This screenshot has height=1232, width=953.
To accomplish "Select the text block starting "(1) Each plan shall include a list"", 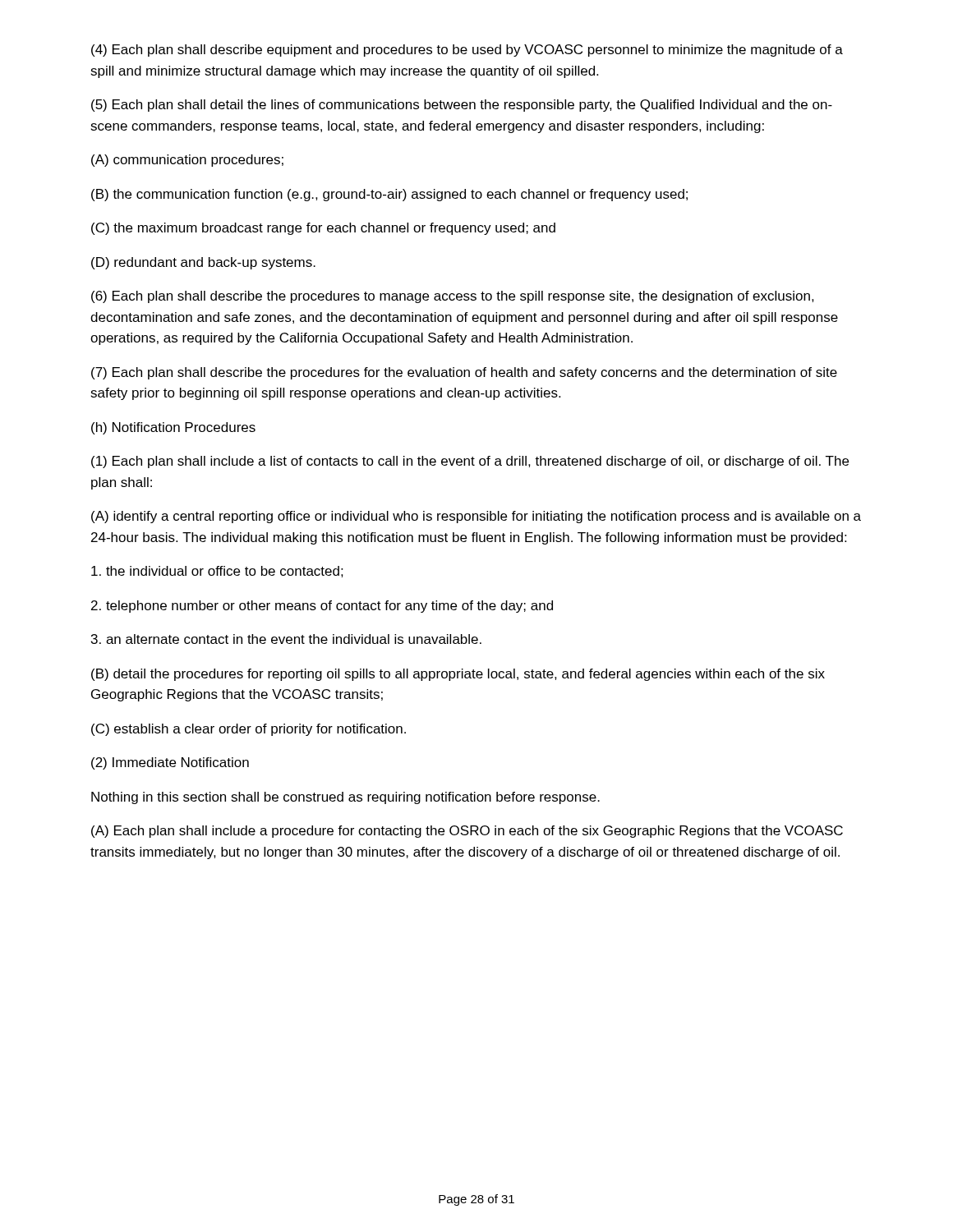I will [x=470, y=472].
